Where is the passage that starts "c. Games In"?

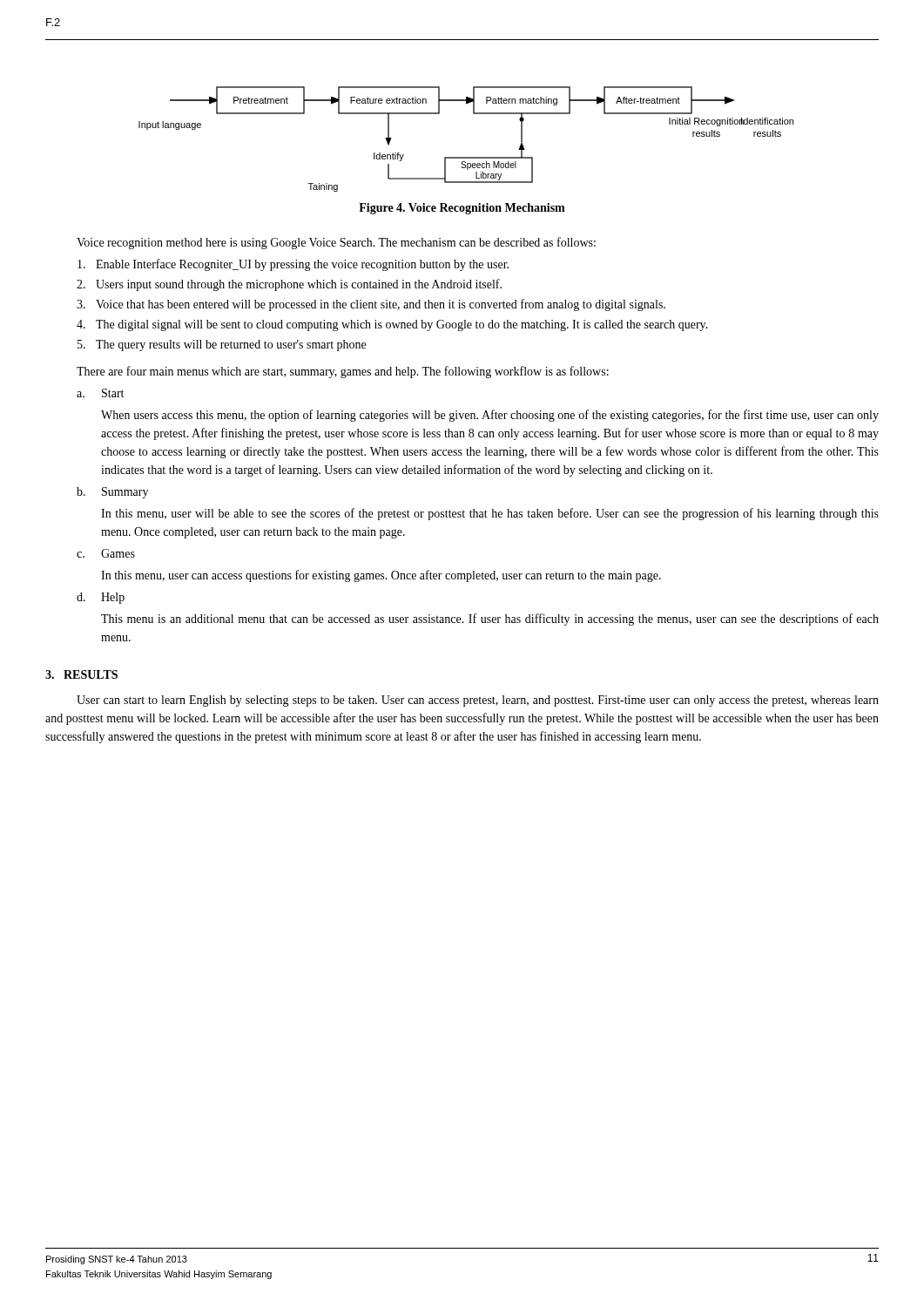tap(478, 565)
